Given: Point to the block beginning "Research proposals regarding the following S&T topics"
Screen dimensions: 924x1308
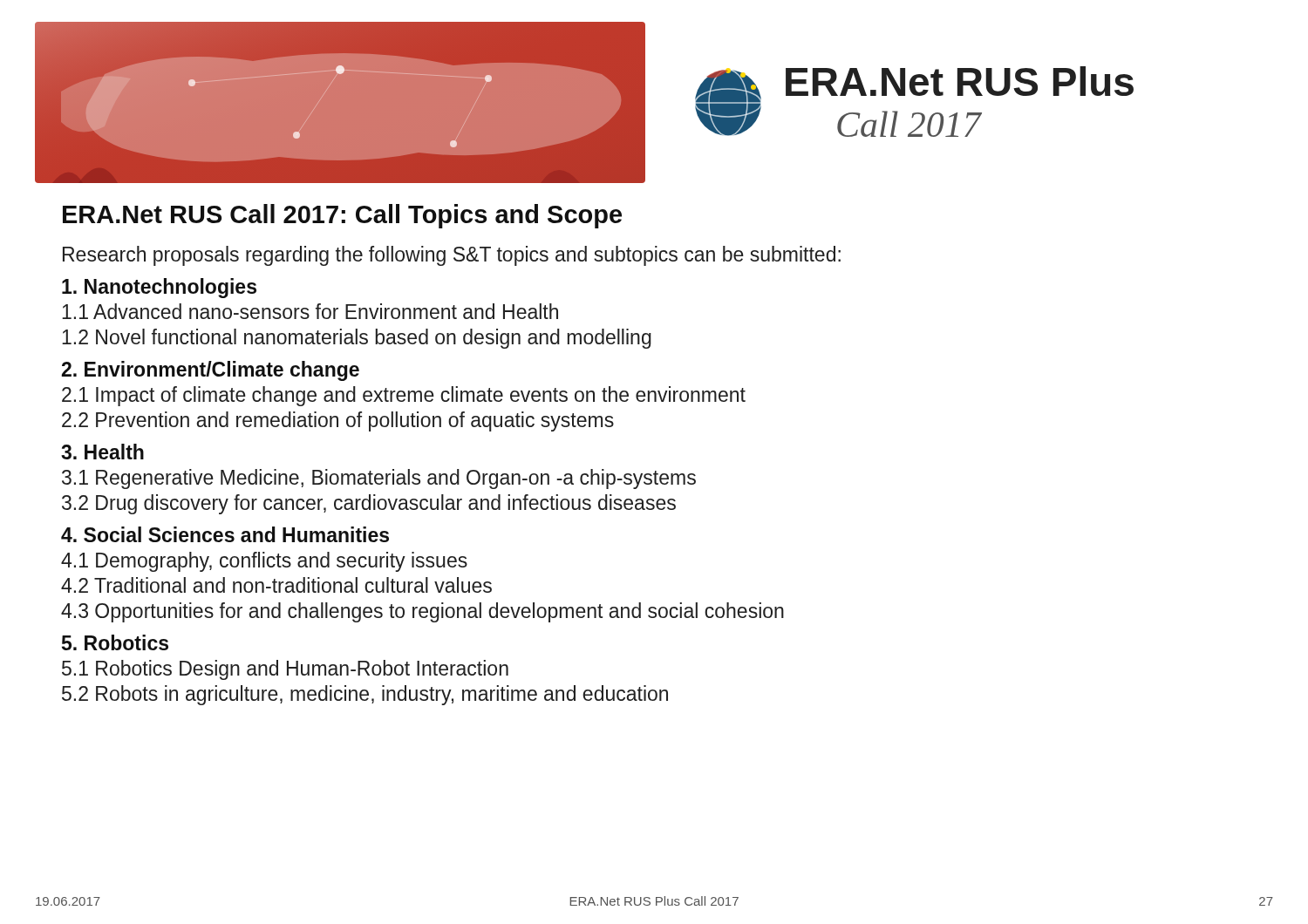Looking at the screenshot, I should (658, 255).
